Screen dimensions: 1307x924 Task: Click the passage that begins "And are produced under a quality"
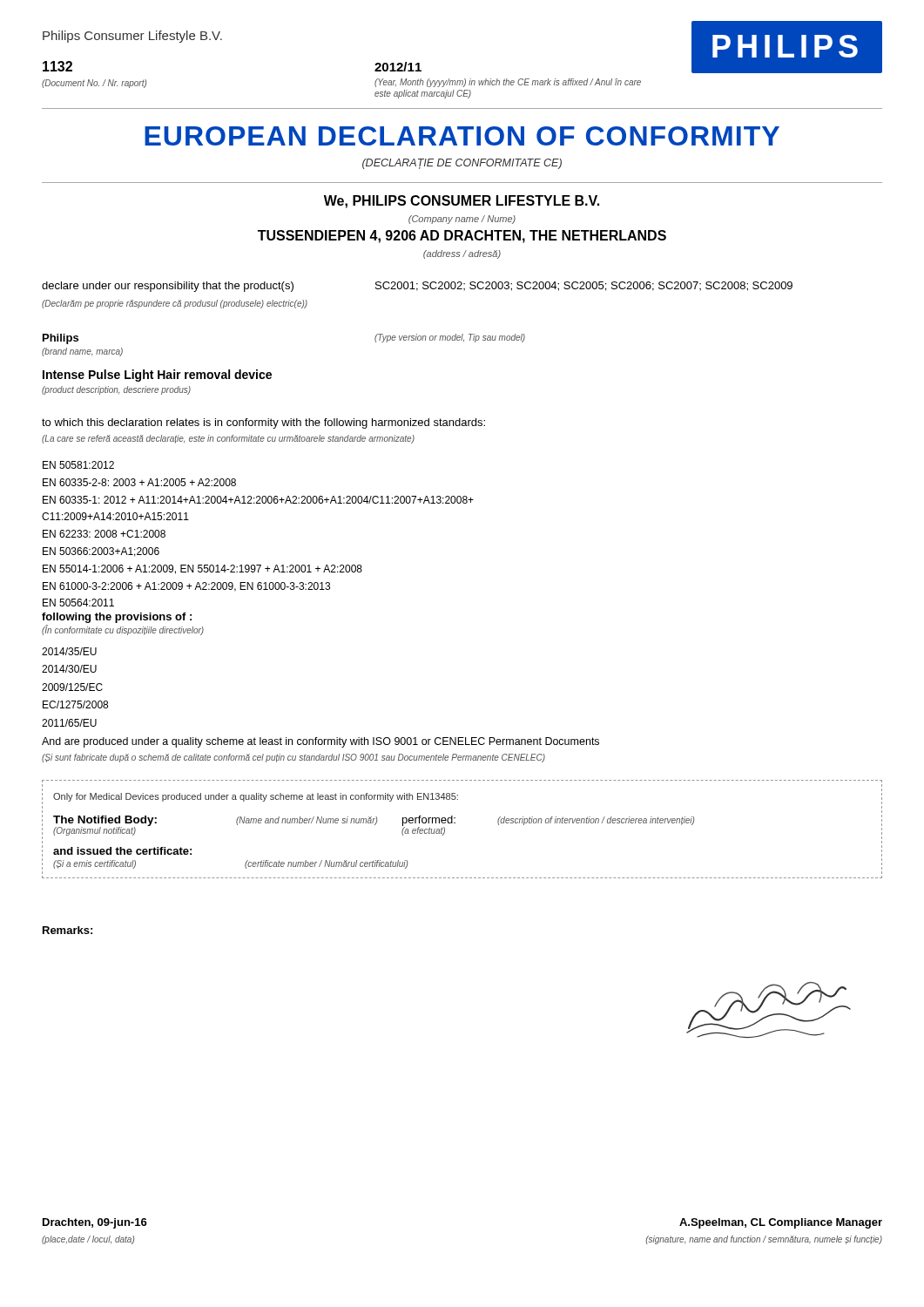(321, 742)
